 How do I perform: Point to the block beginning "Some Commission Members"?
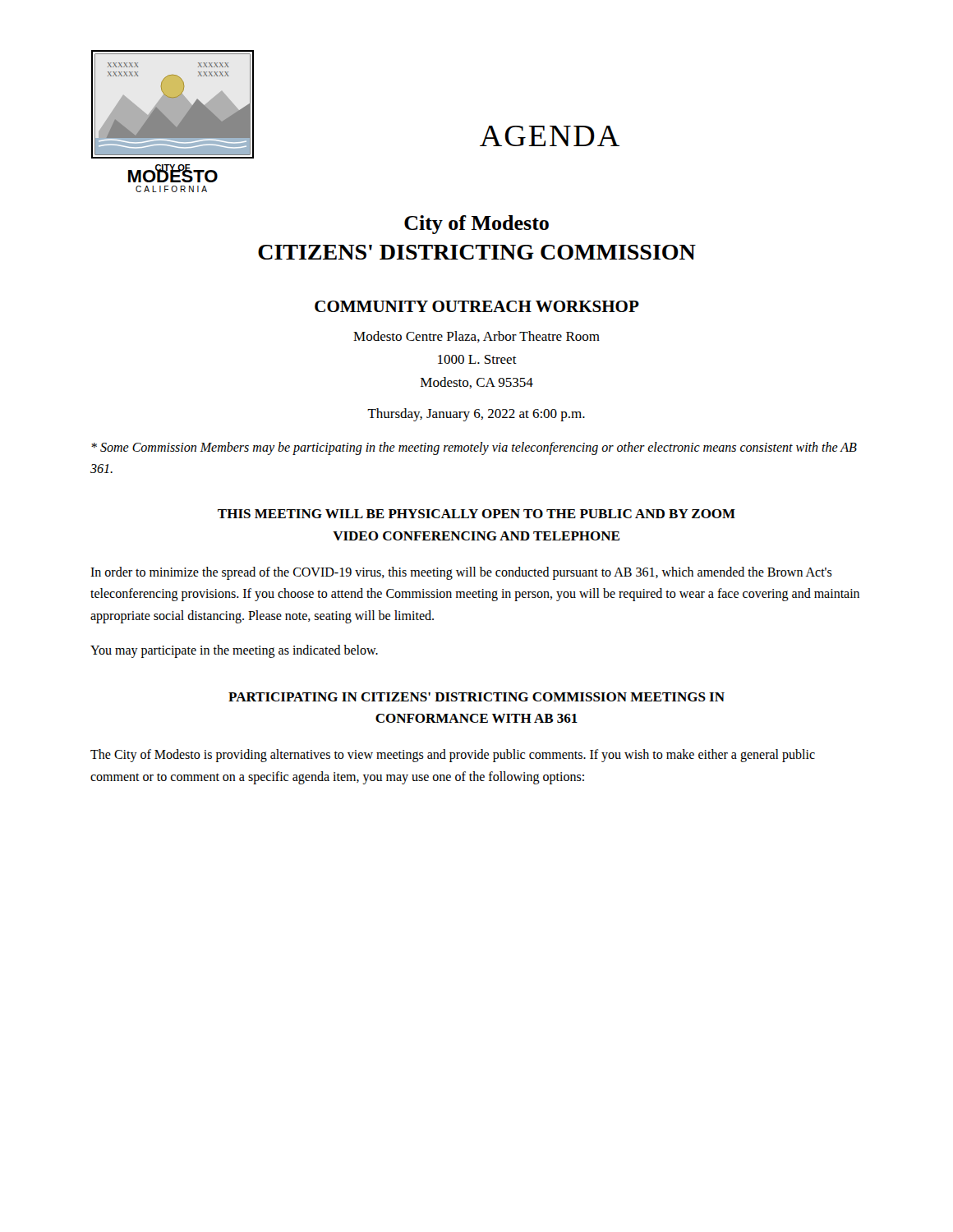[474, 458]
